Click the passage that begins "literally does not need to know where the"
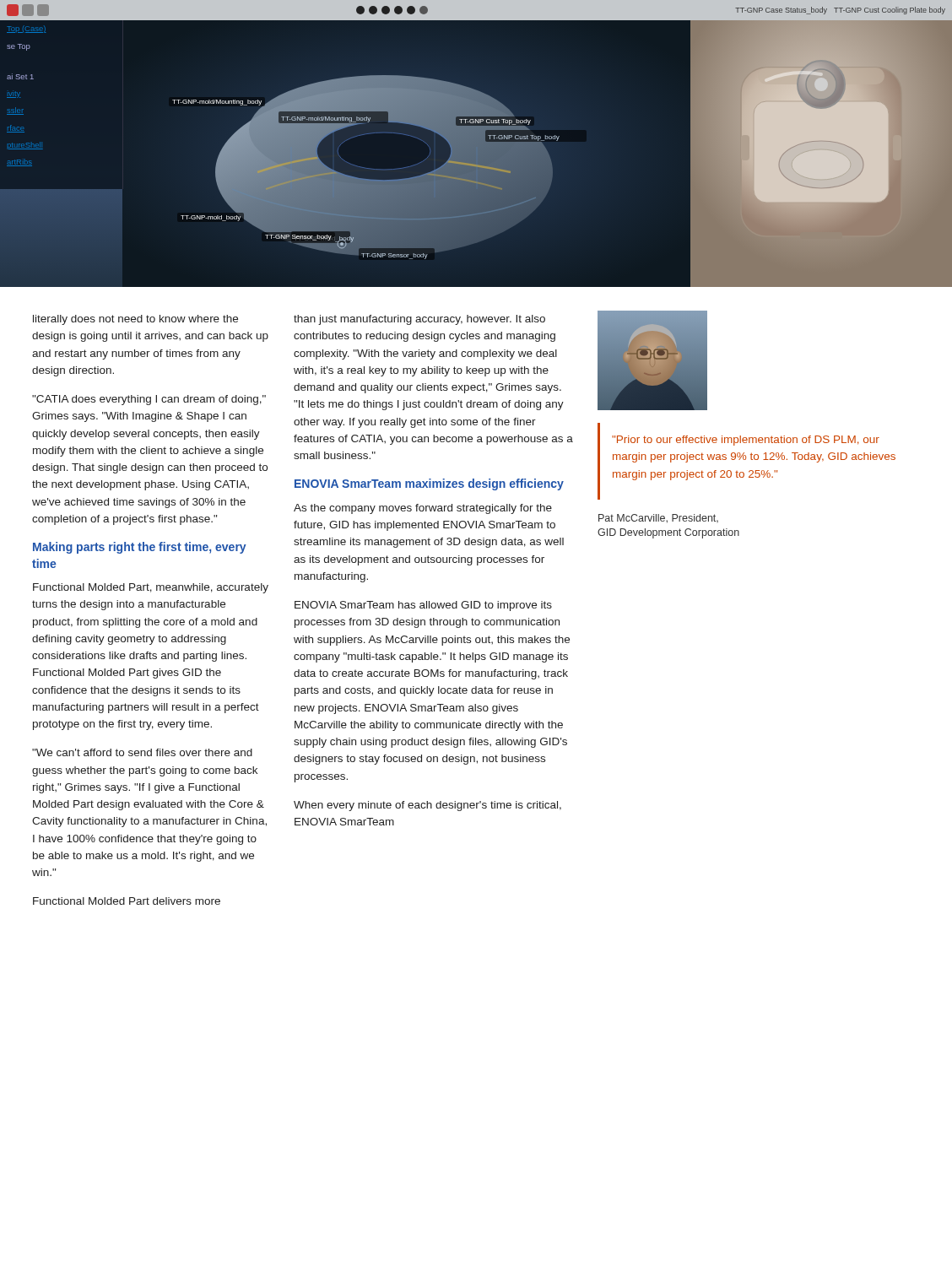952x1266 pixels. [151, 419]
